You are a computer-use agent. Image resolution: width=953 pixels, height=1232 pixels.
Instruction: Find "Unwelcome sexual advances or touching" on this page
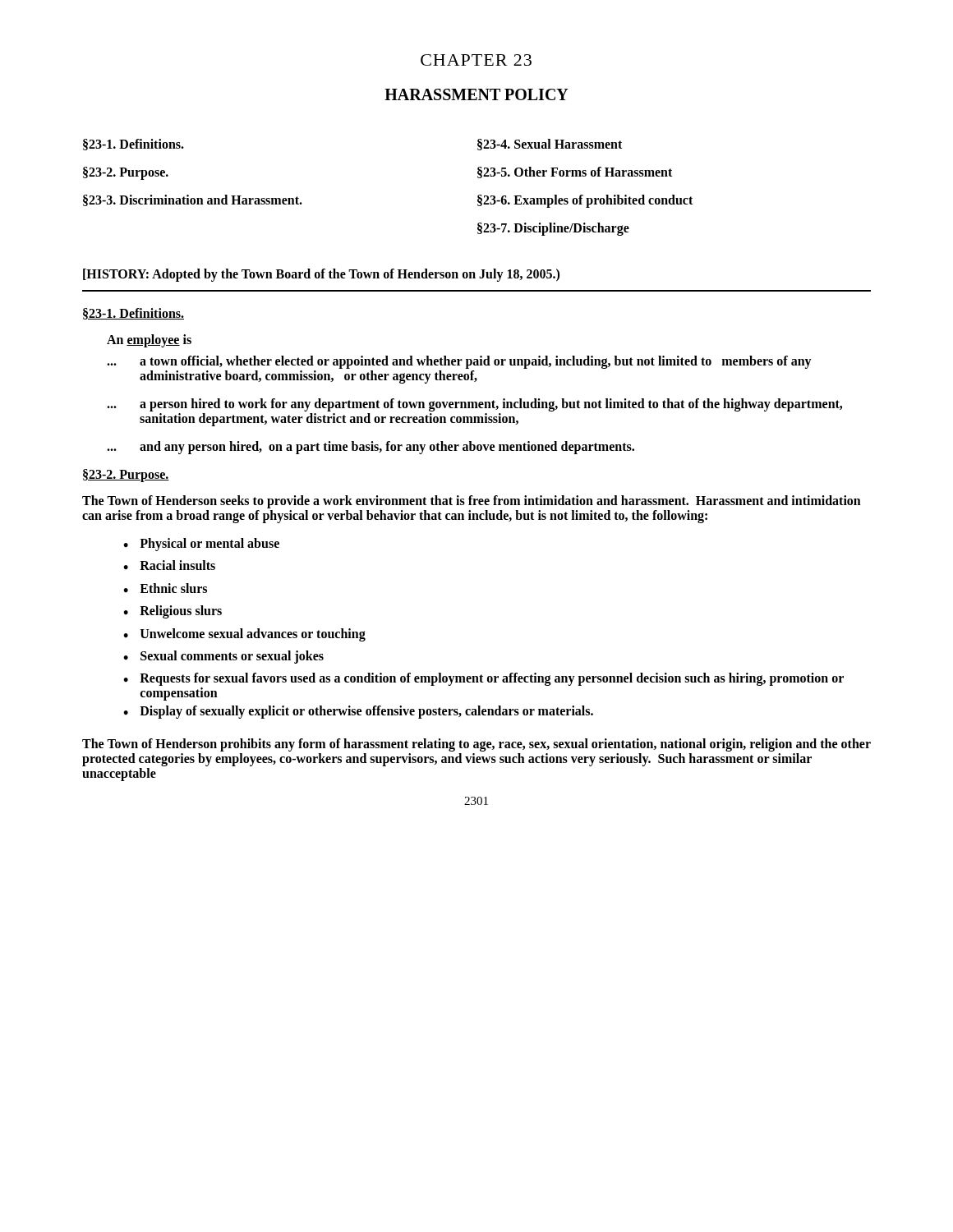(253, 634)
